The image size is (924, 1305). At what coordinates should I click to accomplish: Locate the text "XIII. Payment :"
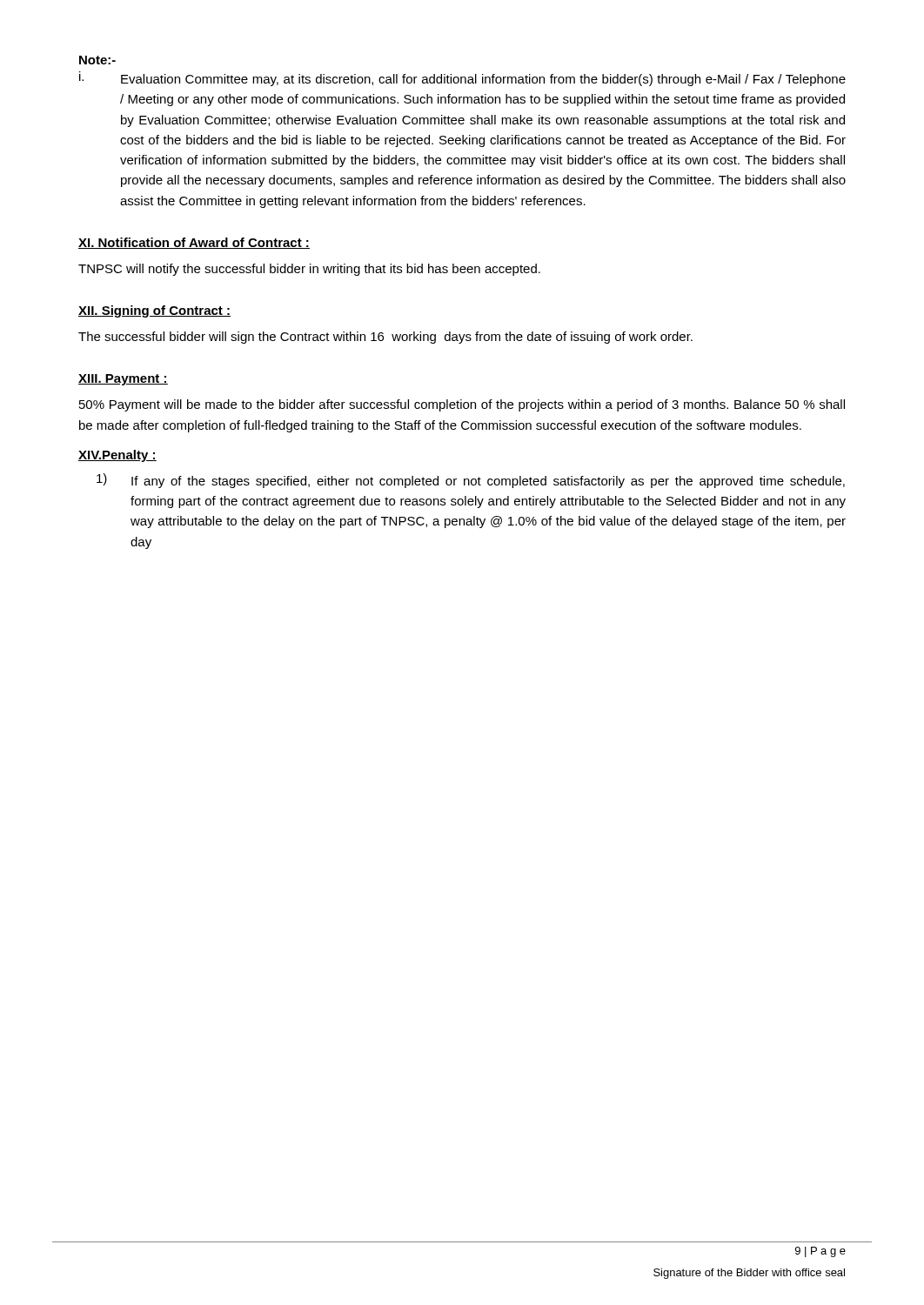click(123, 378)
